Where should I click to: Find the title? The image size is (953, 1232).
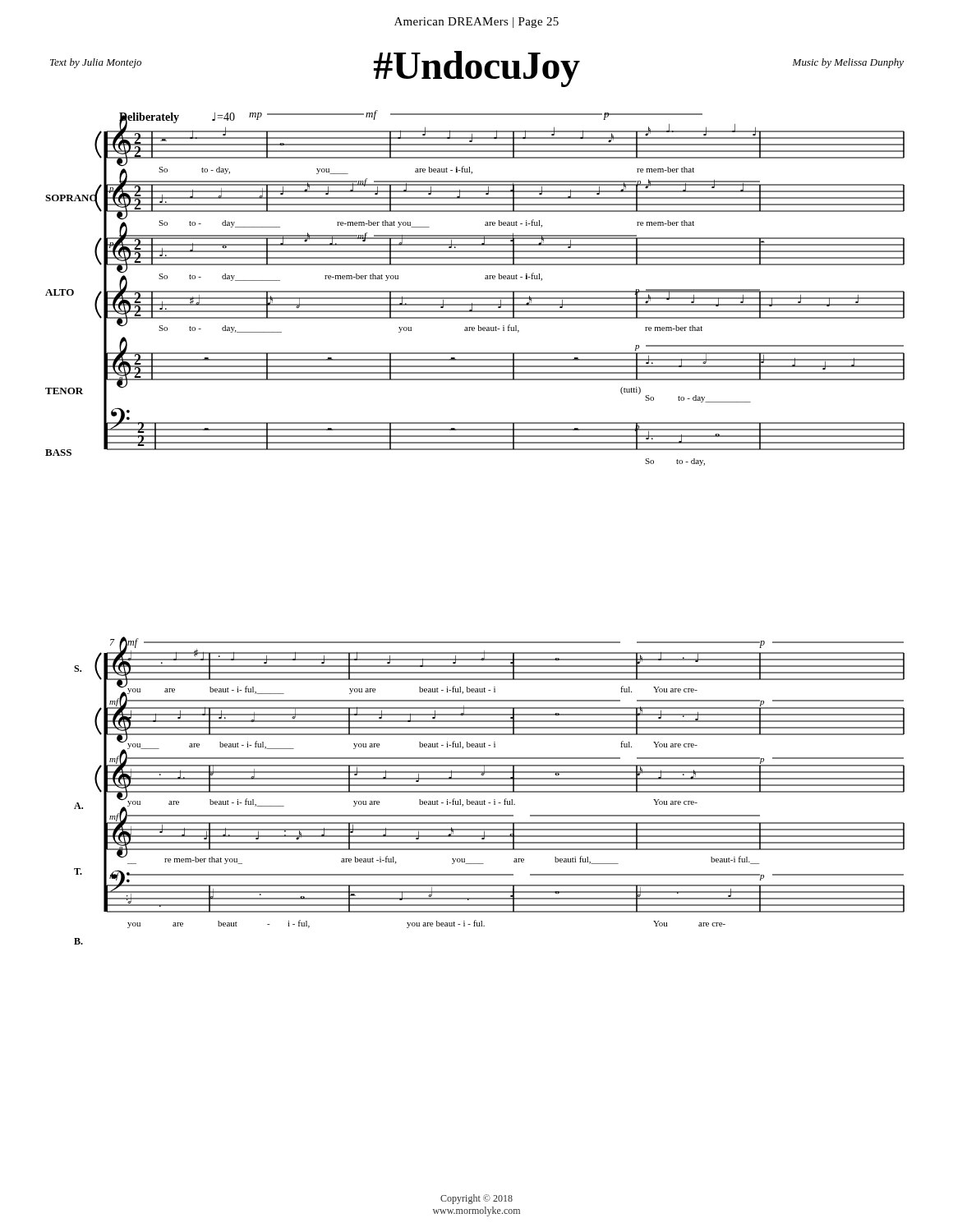pyautogui.click(x=476, y=65)
